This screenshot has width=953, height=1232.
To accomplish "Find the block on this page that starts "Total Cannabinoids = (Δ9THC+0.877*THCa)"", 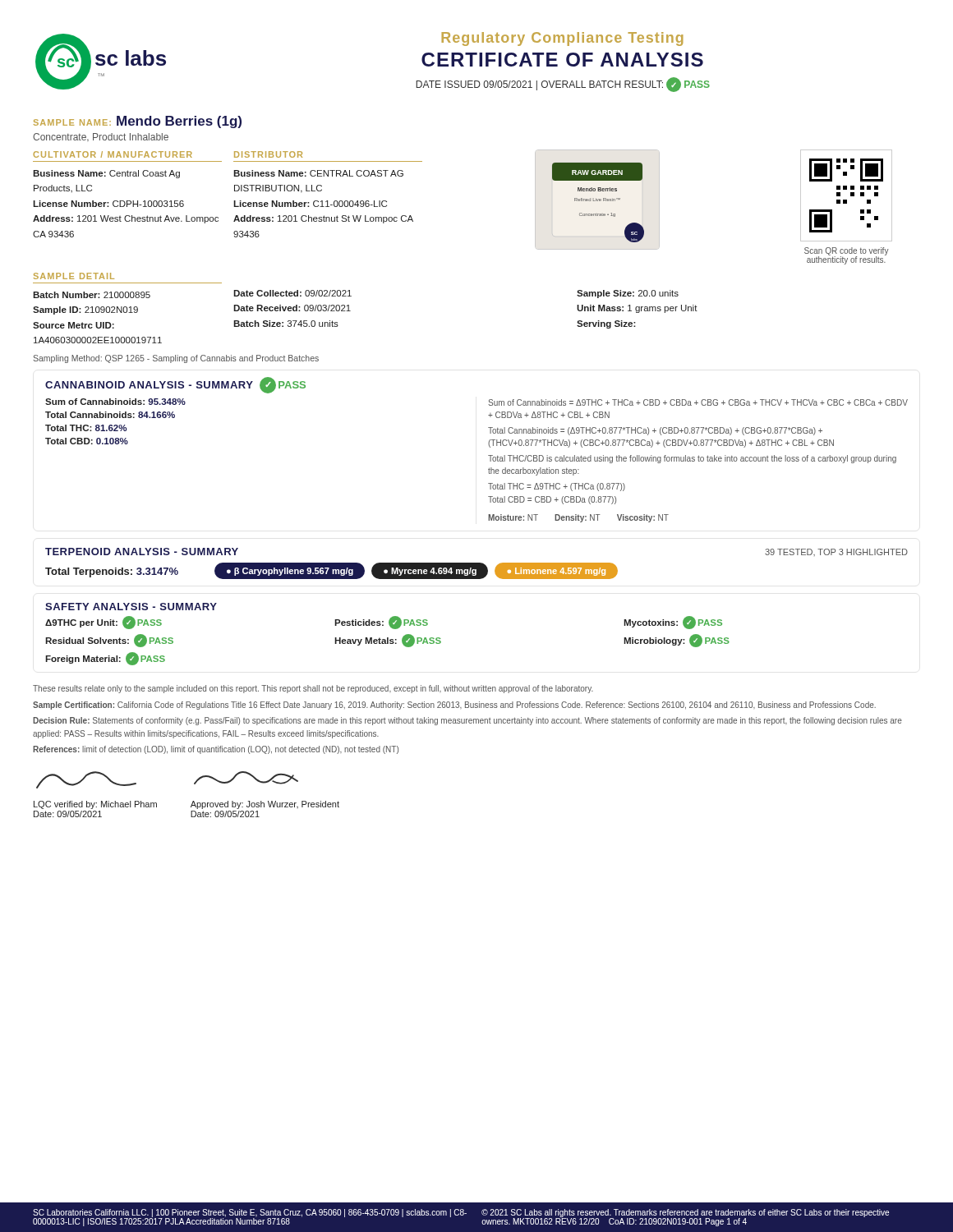I will pyautogui.click(x=661, y=437).
